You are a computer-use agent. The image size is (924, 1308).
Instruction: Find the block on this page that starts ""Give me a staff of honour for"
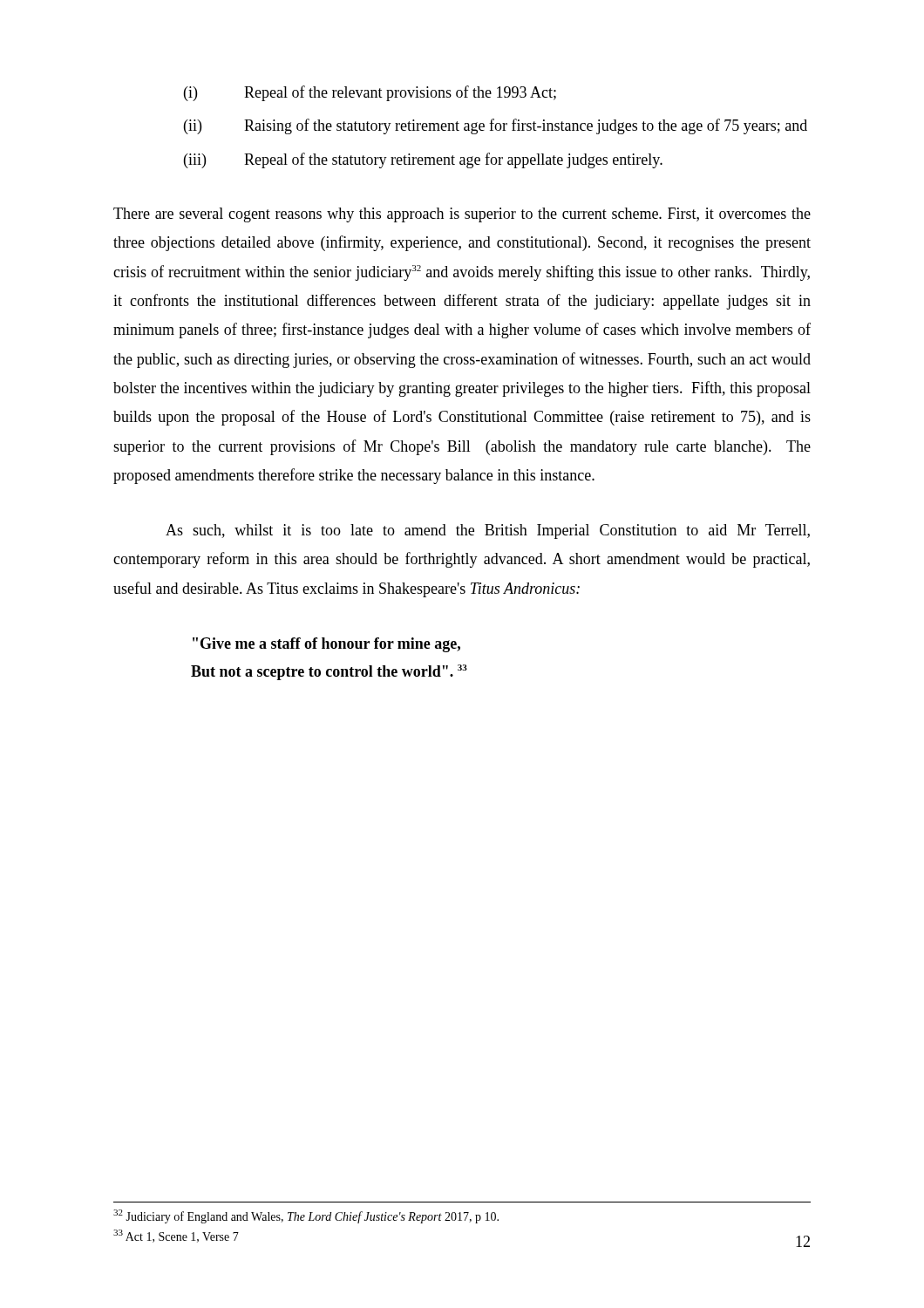tap(325, 658)
